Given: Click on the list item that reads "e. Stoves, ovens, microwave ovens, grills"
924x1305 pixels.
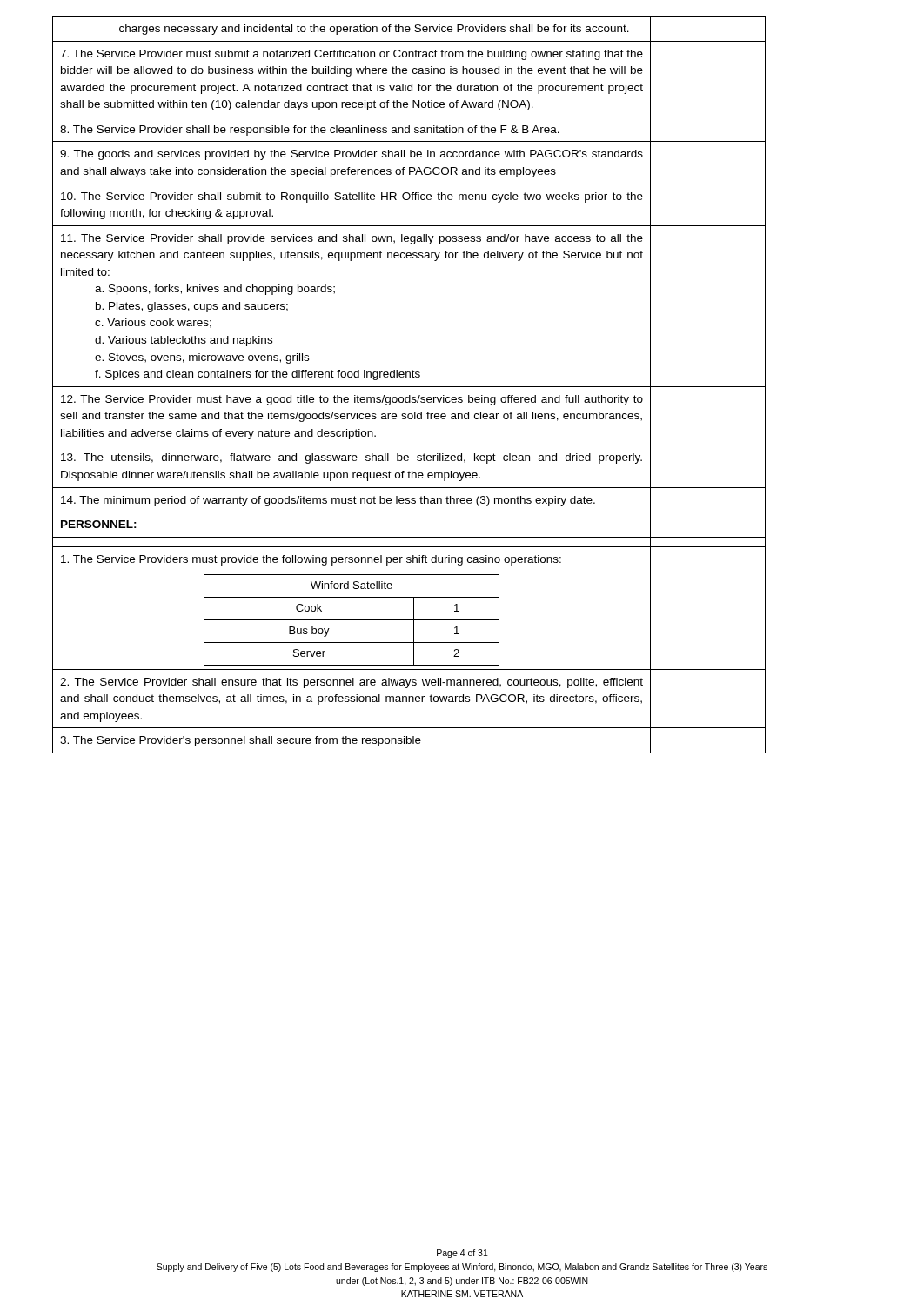Looking at the screenshot, I should (x=202, y=357).
